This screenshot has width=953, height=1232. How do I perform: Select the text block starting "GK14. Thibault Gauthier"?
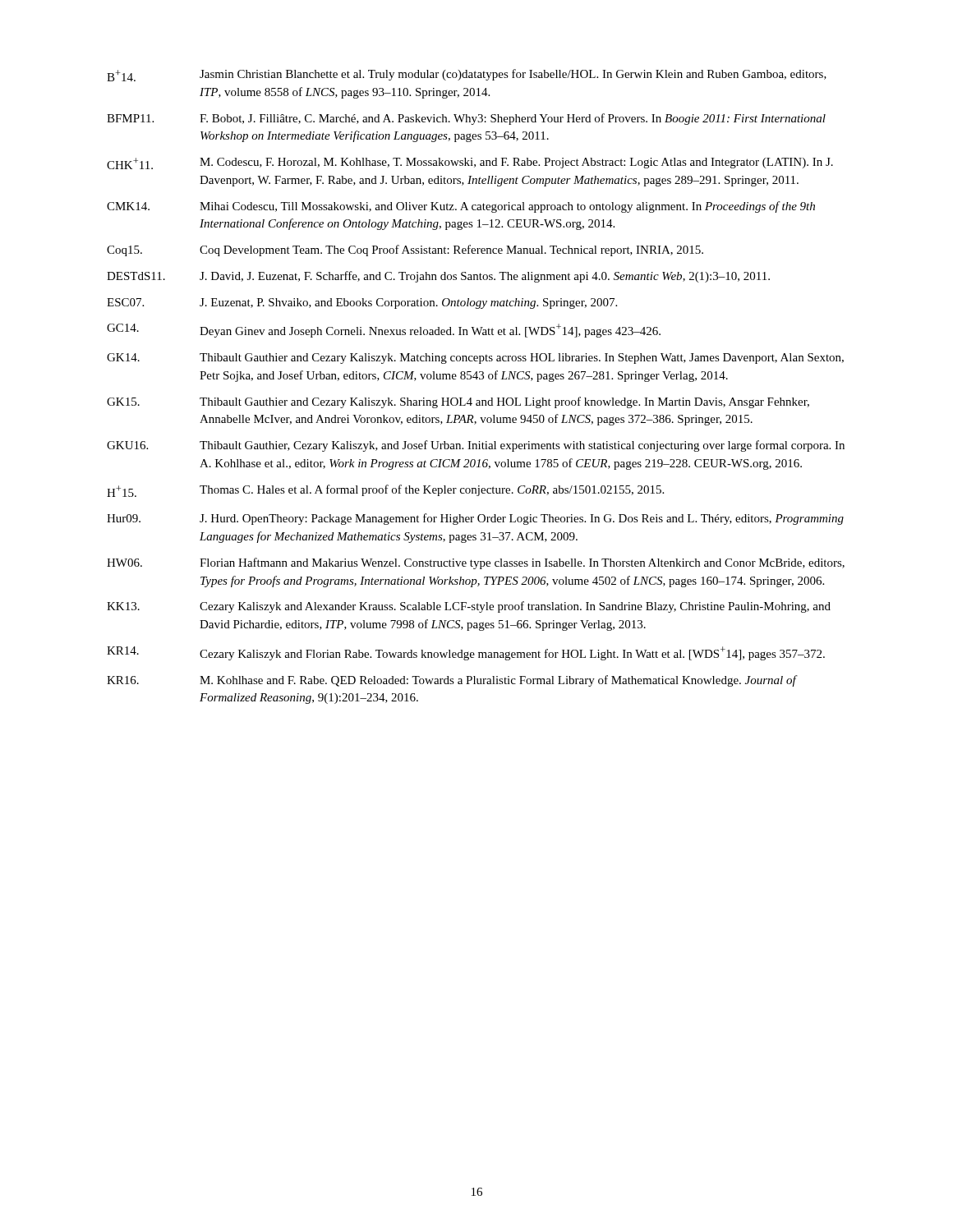tap(476, 367)
